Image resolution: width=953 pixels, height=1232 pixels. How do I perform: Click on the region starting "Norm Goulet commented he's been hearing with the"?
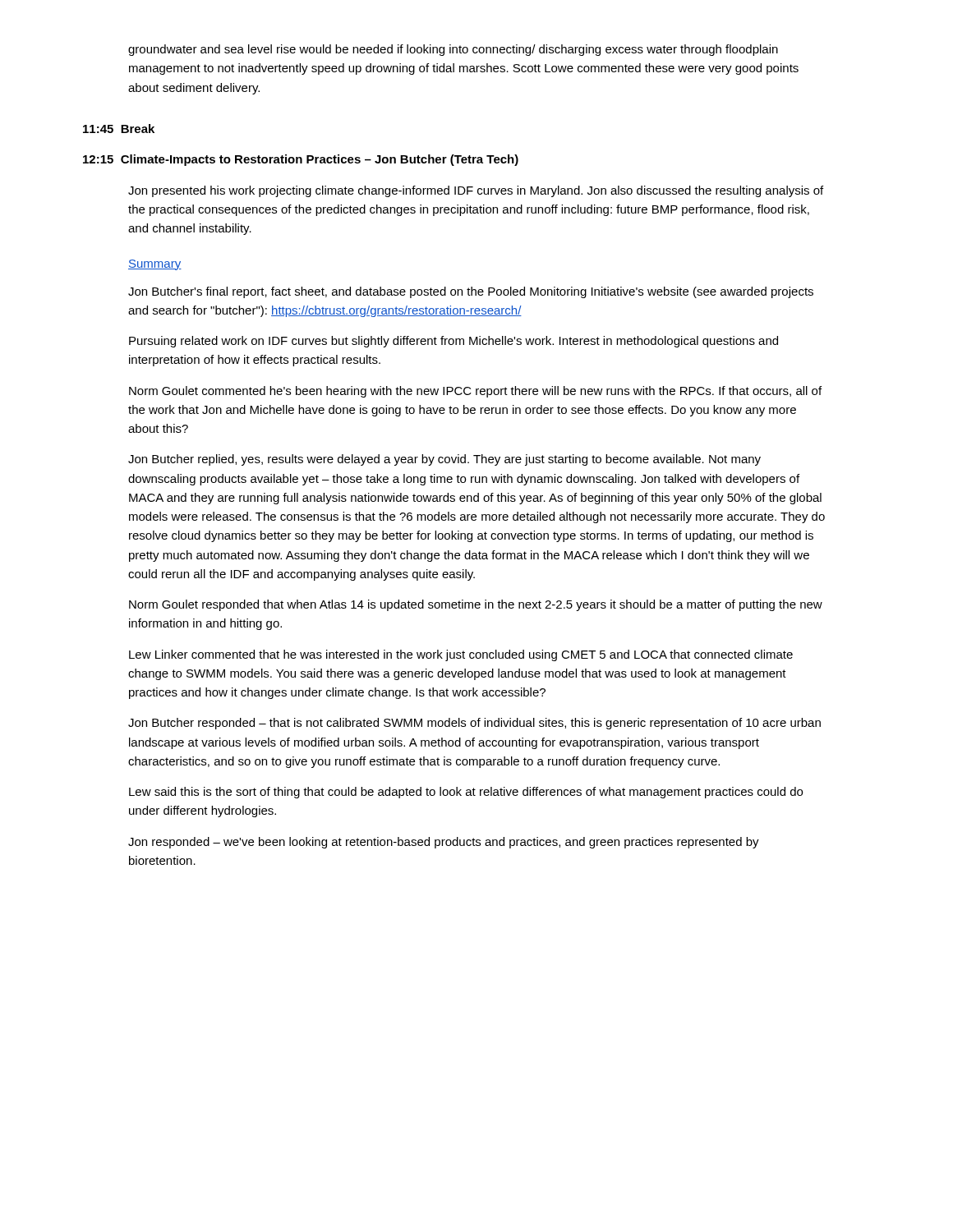pyautogui.click(x=475, y=409)
